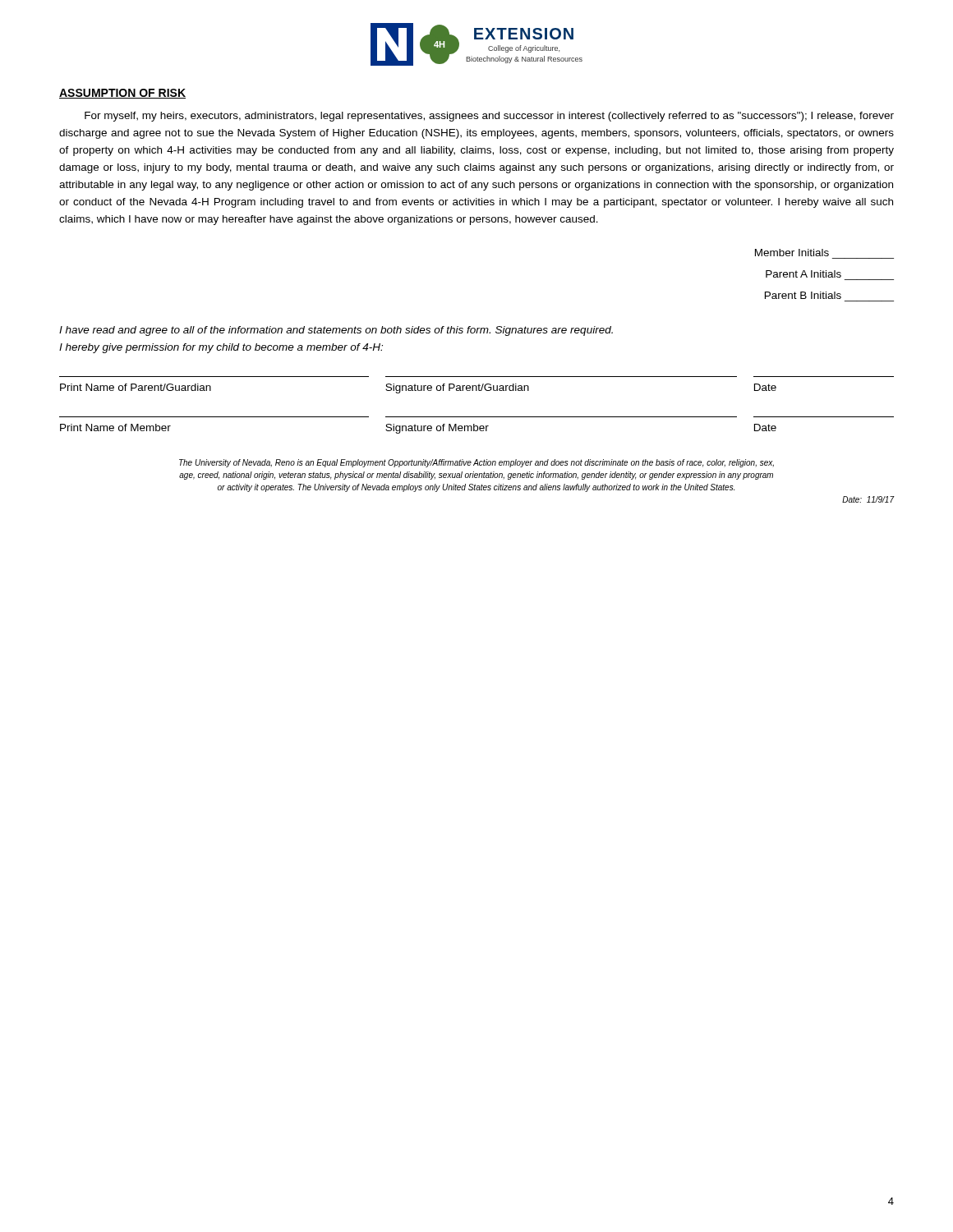The image size is (953, 1232).
Task: Locate the footnote with the text "Date: 11/9/17"
Action: 868,500
